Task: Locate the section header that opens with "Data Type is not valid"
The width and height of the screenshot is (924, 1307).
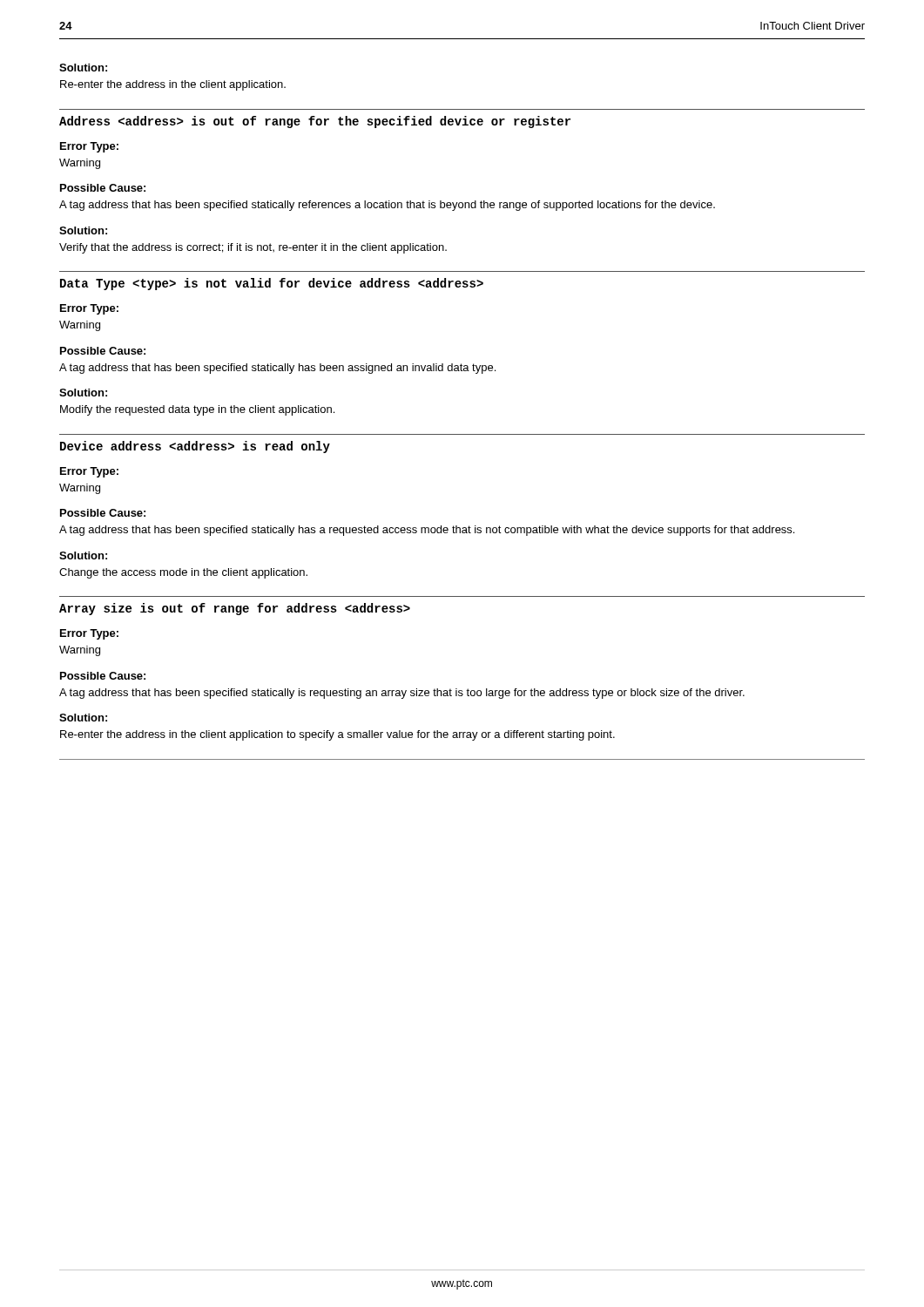Action: pyautogui.click(x=271, y=284)
